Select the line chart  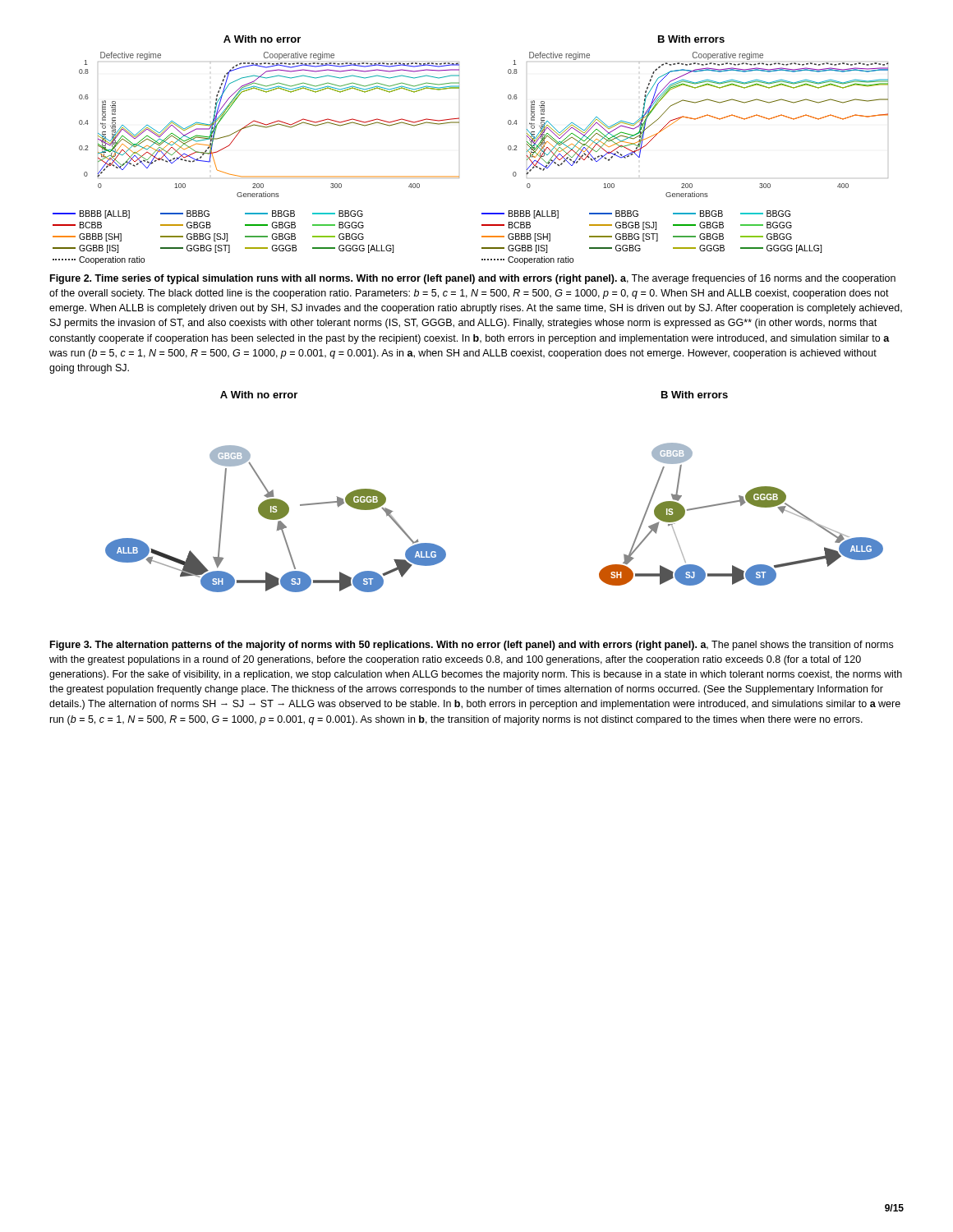476,149
